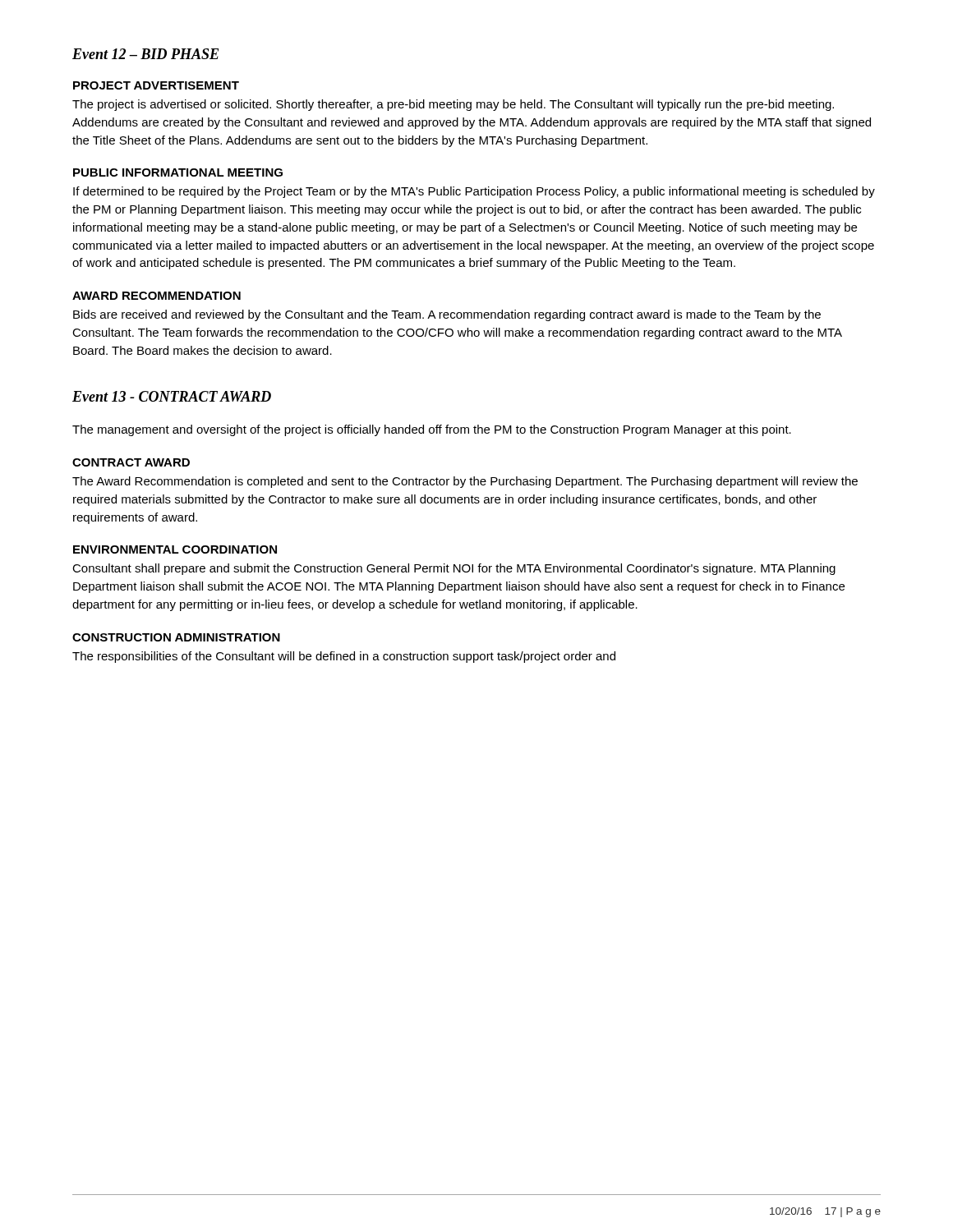
Task: Click on the section header that reads "PUBLIC INFORMATIONAL MEETING"
Action: pos(178,172)
